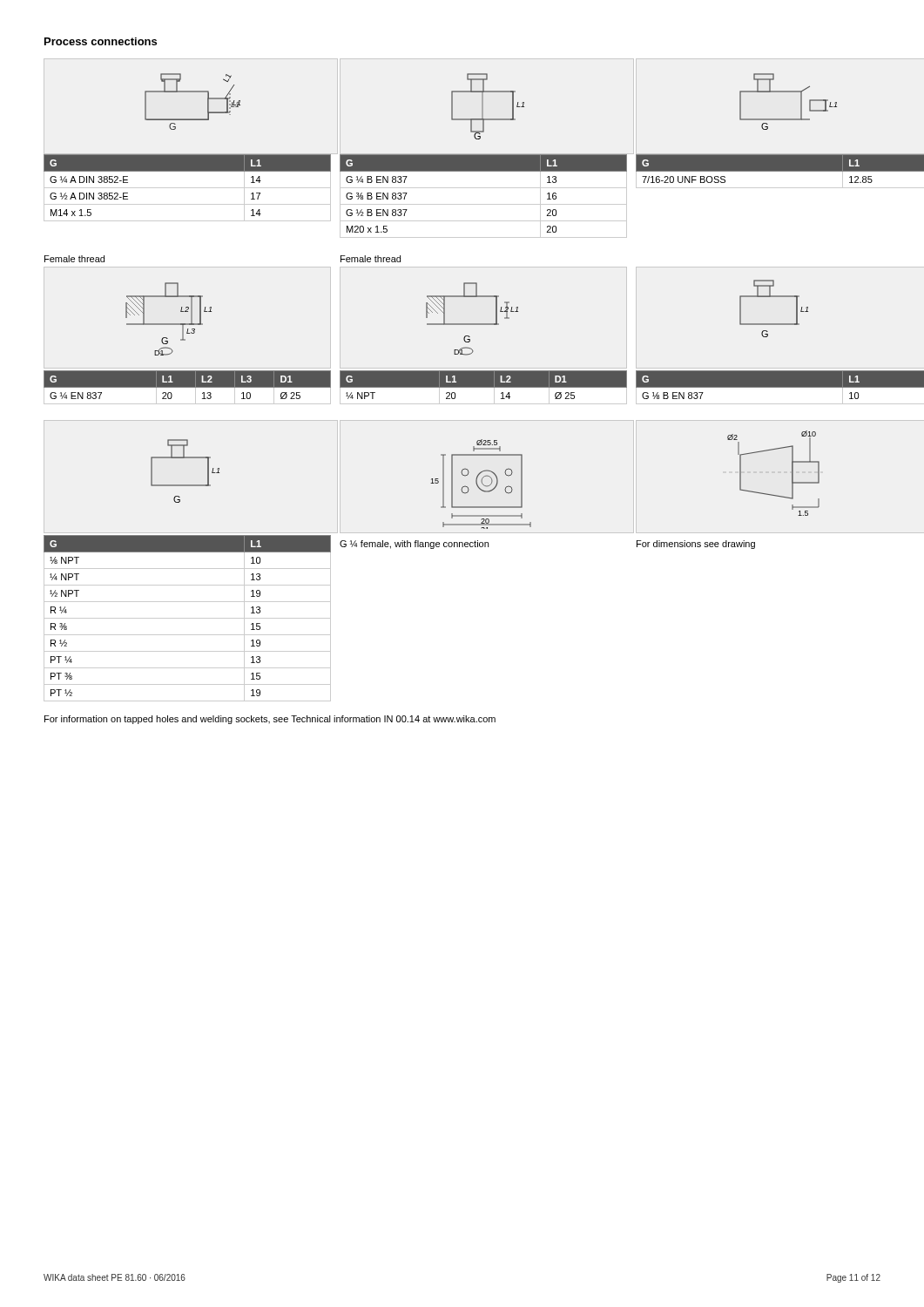
Task: Click on the text block starting "For dimensions see drawing"
Action: point(696,544)
